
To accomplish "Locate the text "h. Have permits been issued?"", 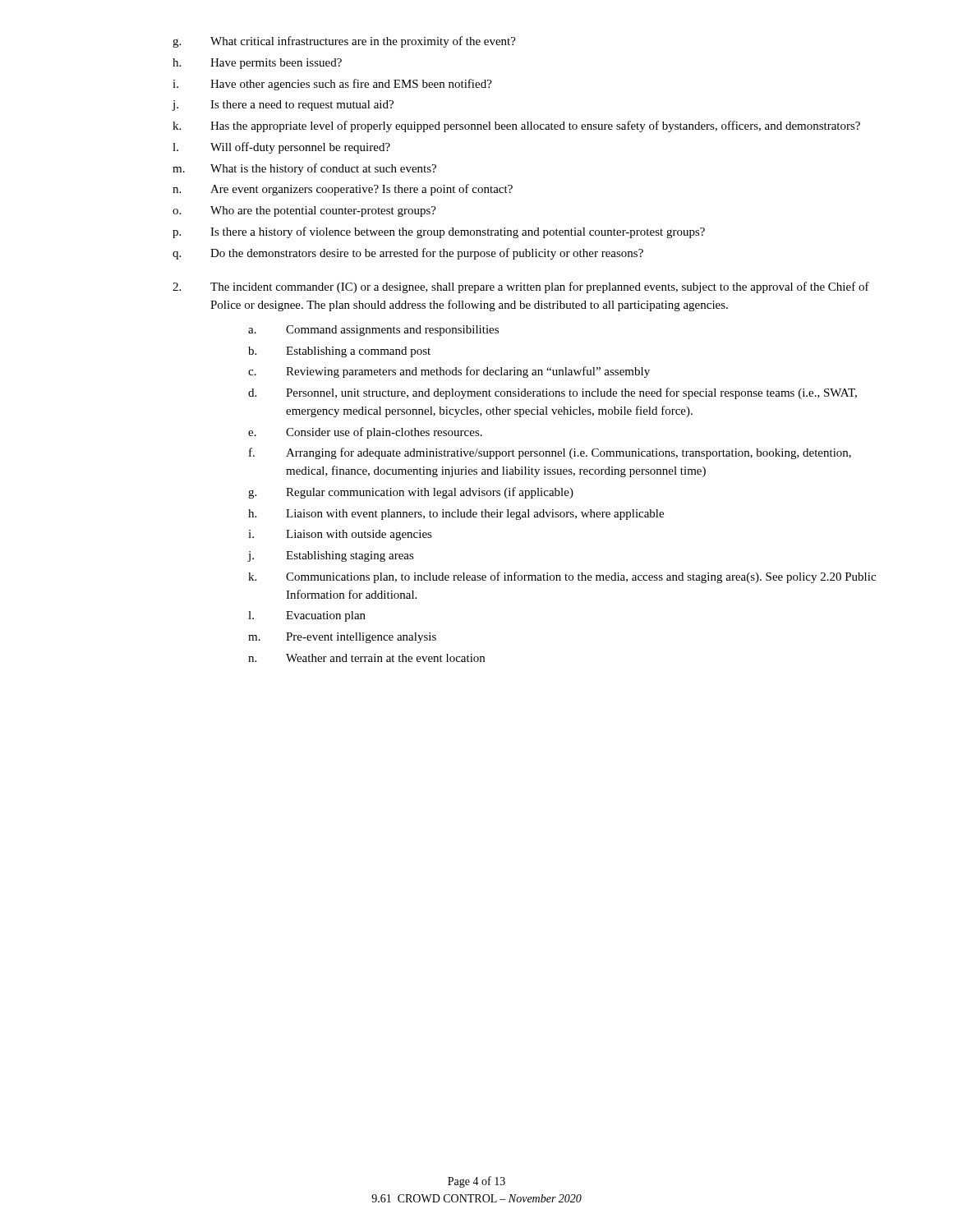I will pyautogui.click(x=257, y=64).
